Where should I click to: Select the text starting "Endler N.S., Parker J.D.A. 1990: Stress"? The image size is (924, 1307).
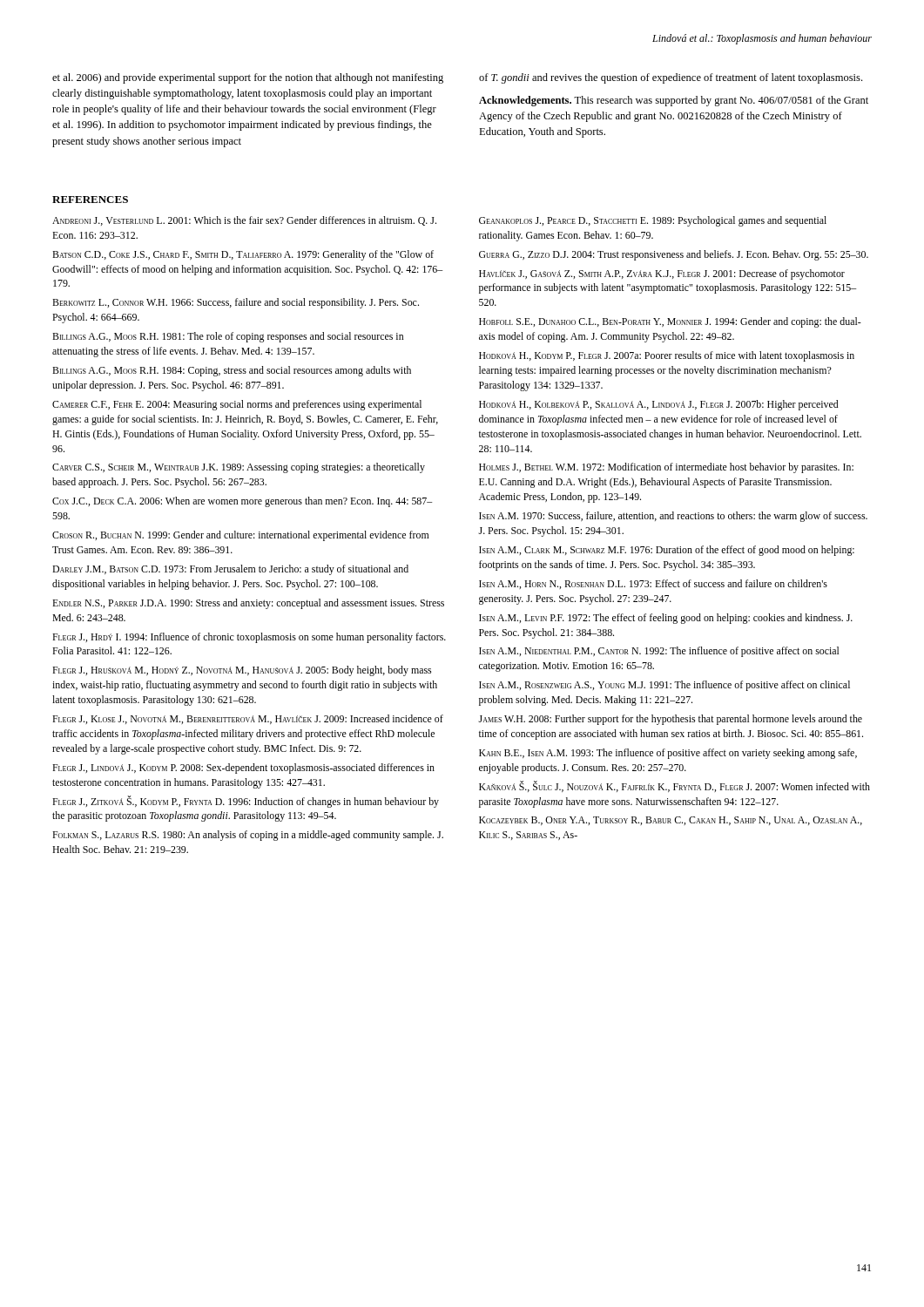(x=248, y=610)
